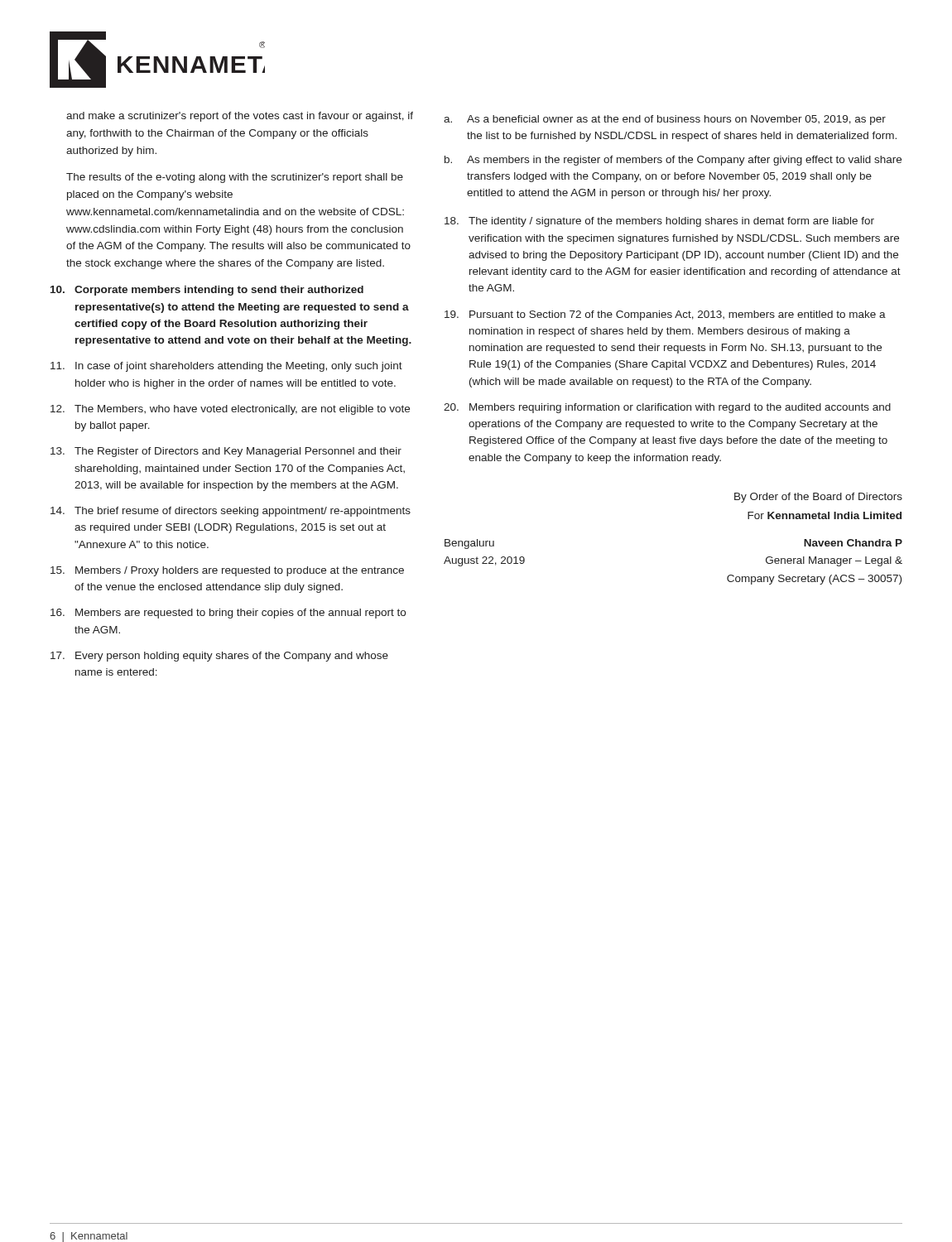Navigate to the text block starting "Naveen Chandra P General Manager – Legal &"
952x1242 pixels.
(x=814, y=561)
